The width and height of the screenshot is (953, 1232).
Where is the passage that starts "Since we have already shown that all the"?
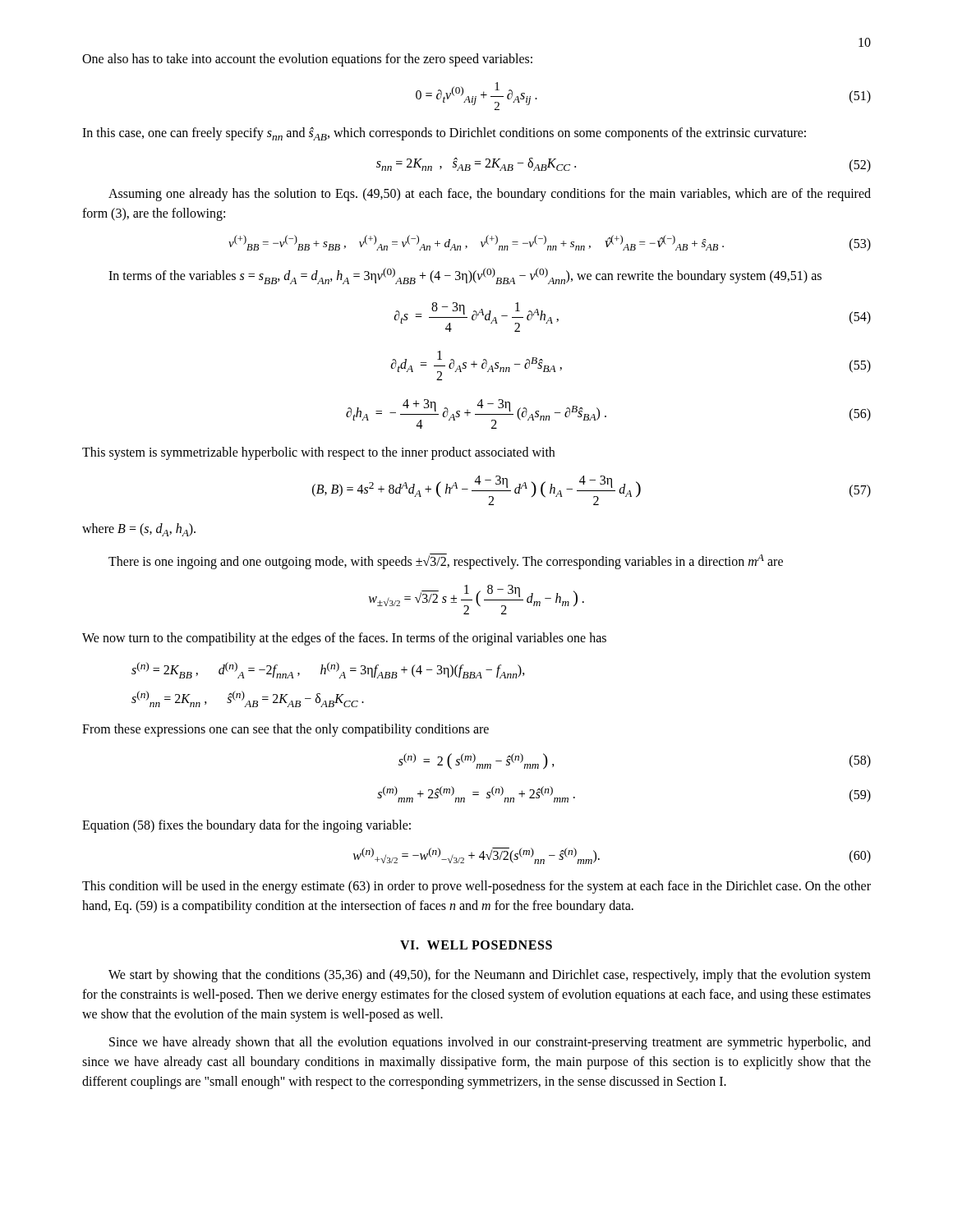point(476,1062)
